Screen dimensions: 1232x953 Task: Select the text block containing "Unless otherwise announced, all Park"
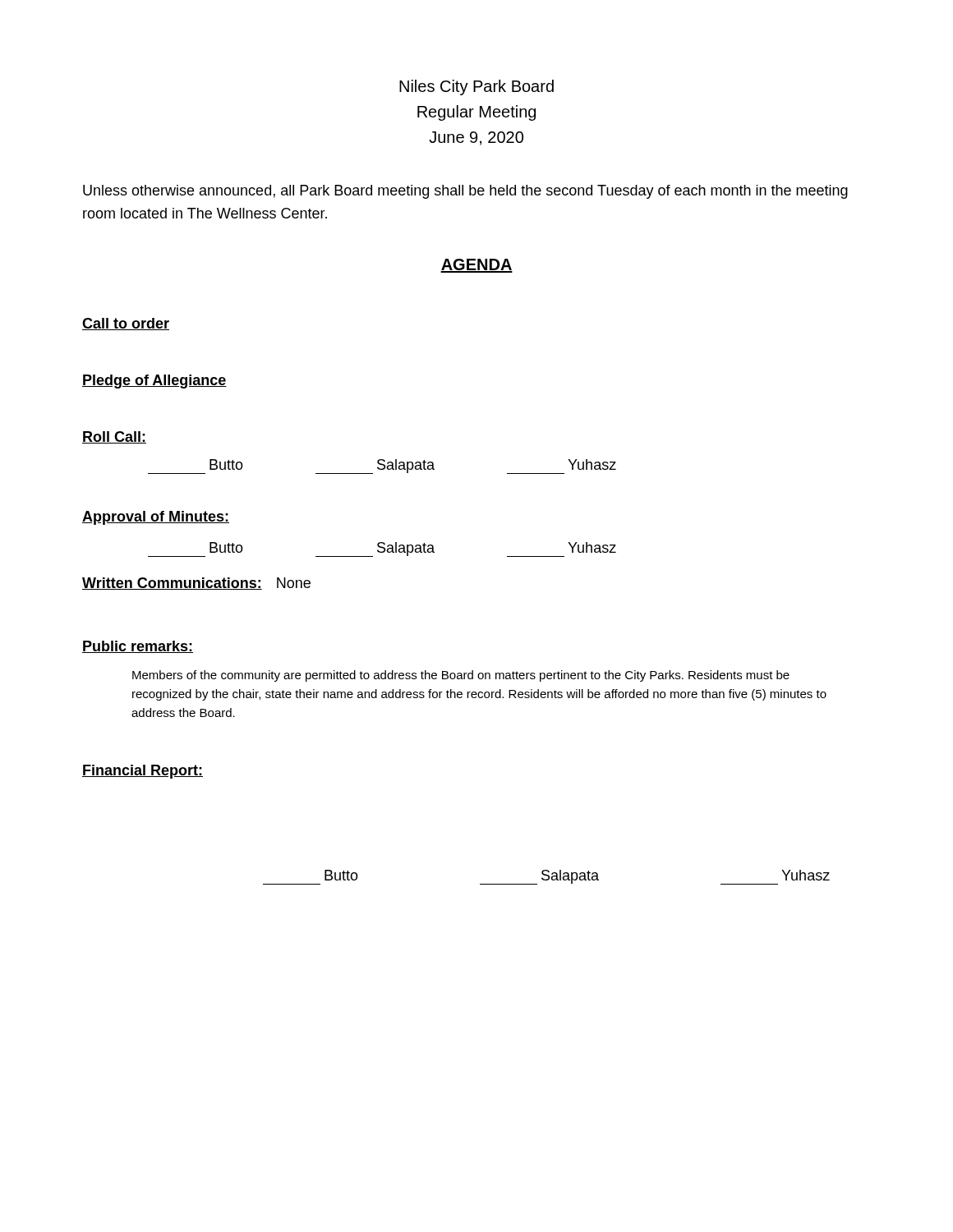465,202
